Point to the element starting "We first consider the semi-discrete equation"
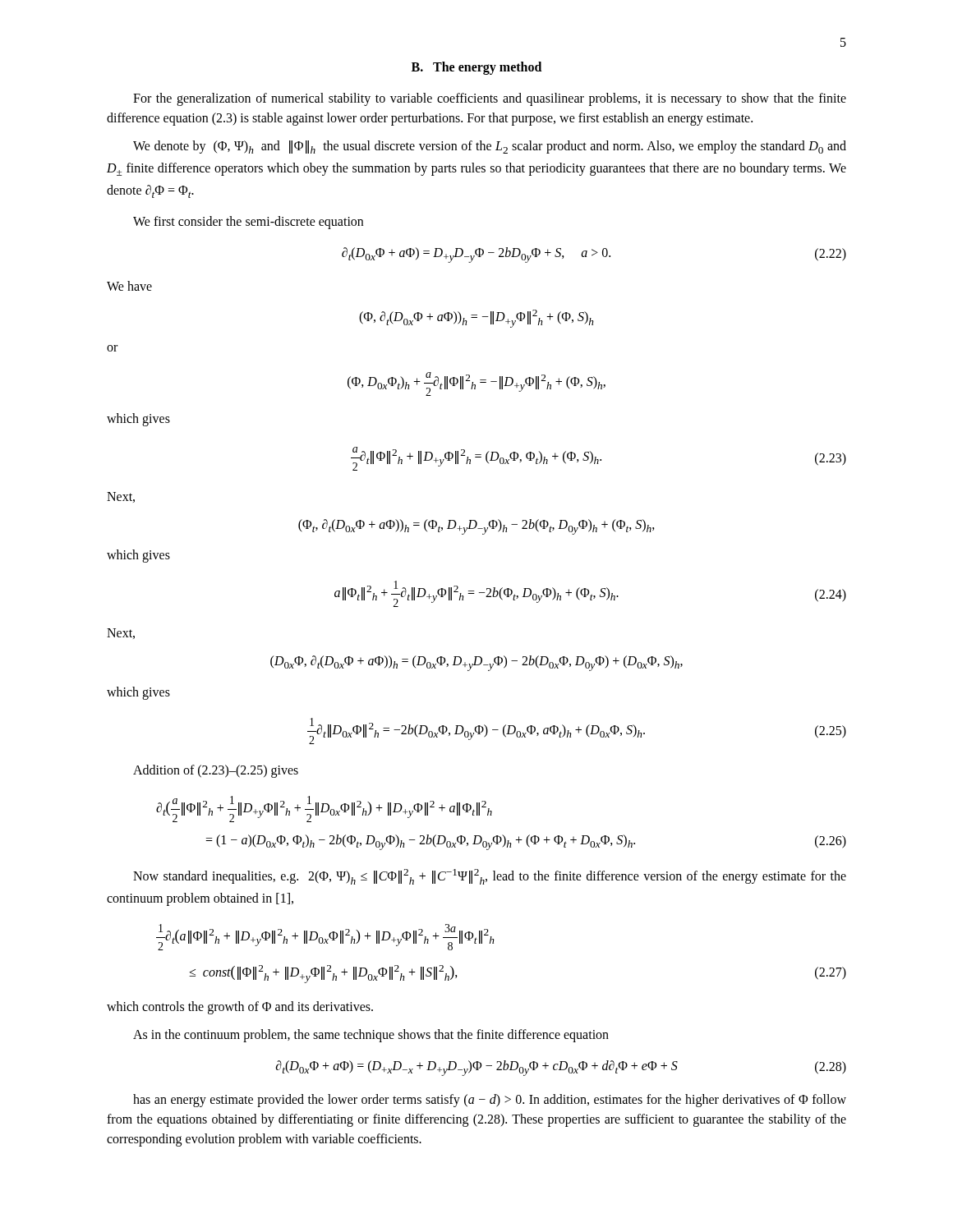The image size is (953, 1232). (x=248, y=221)
